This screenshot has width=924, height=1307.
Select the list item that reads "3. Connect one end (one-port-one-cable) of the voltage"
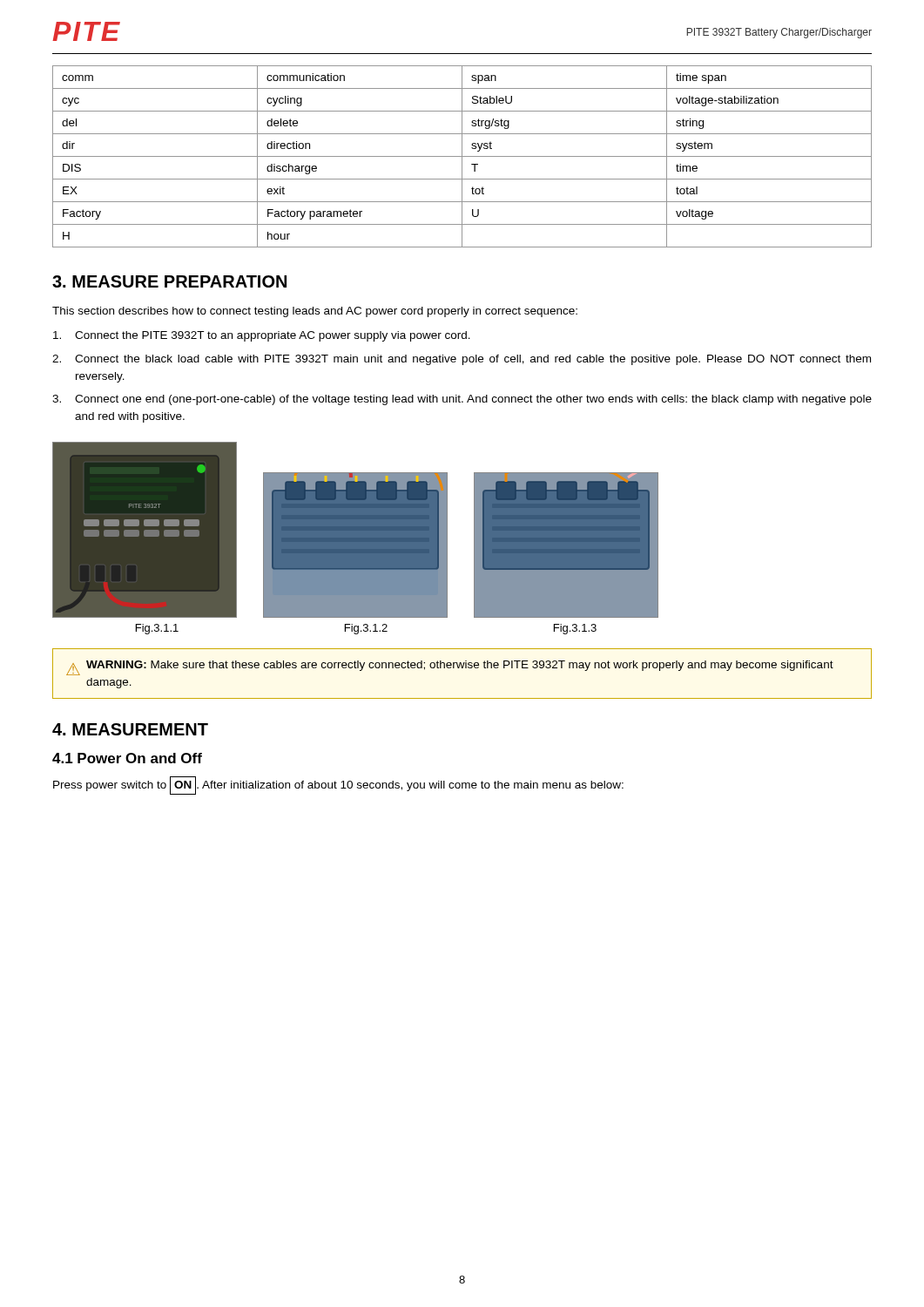[462, 408]
